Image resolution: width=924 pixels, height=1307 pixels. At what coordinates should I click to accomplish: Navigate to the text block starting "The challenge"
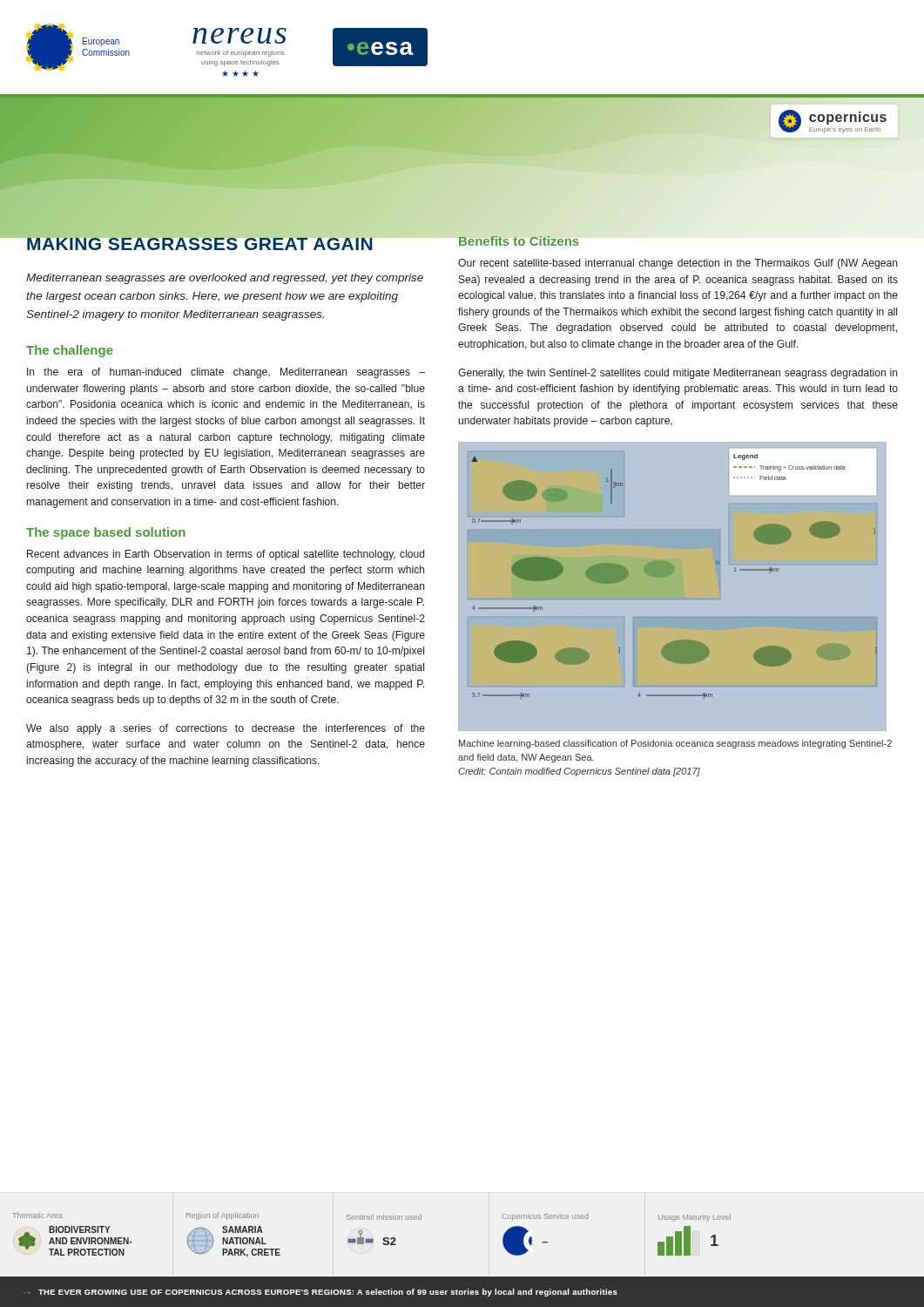pos(70,350)
